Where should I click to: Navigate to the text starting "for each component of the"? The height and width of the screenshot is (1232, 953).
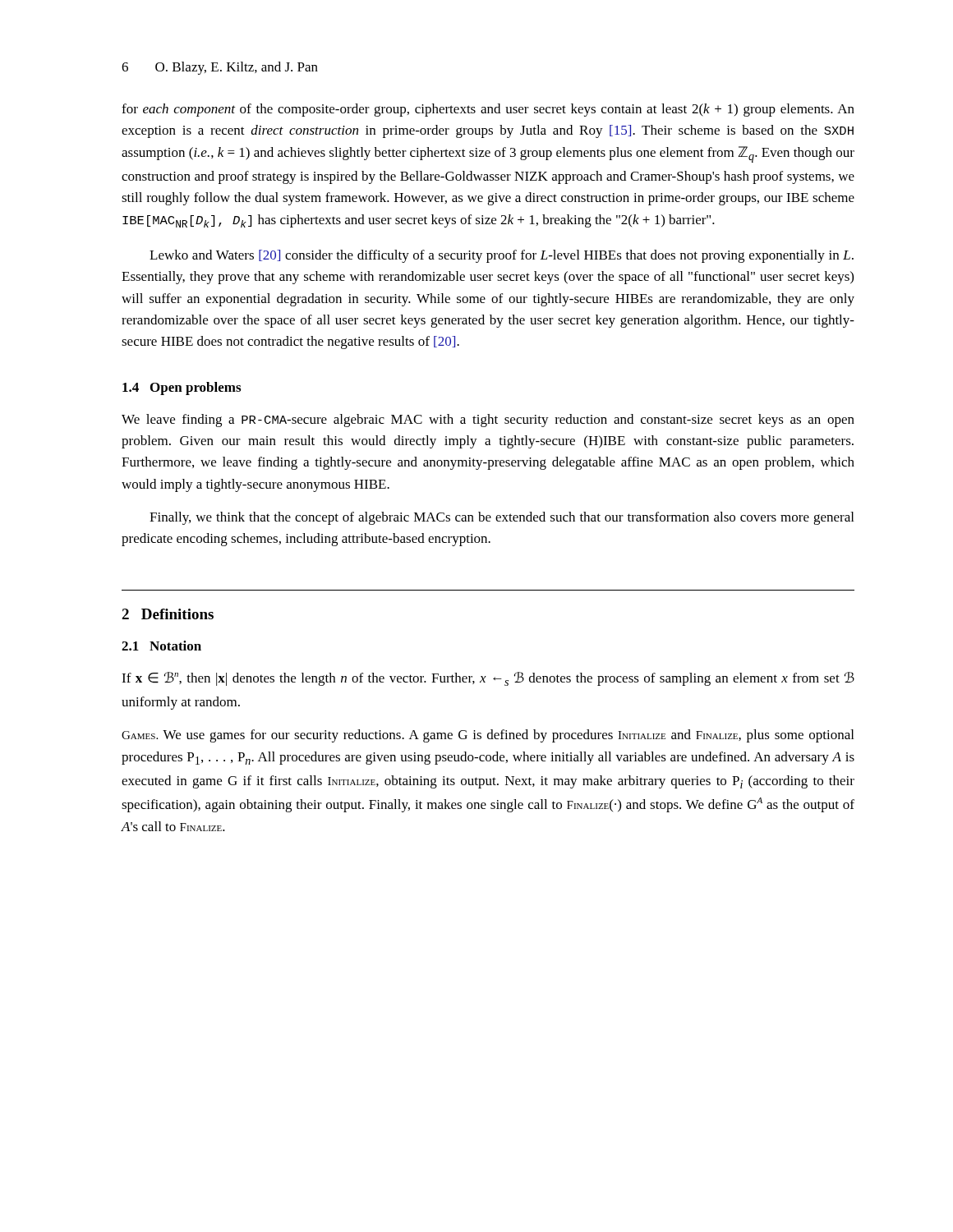pos(488,226)
